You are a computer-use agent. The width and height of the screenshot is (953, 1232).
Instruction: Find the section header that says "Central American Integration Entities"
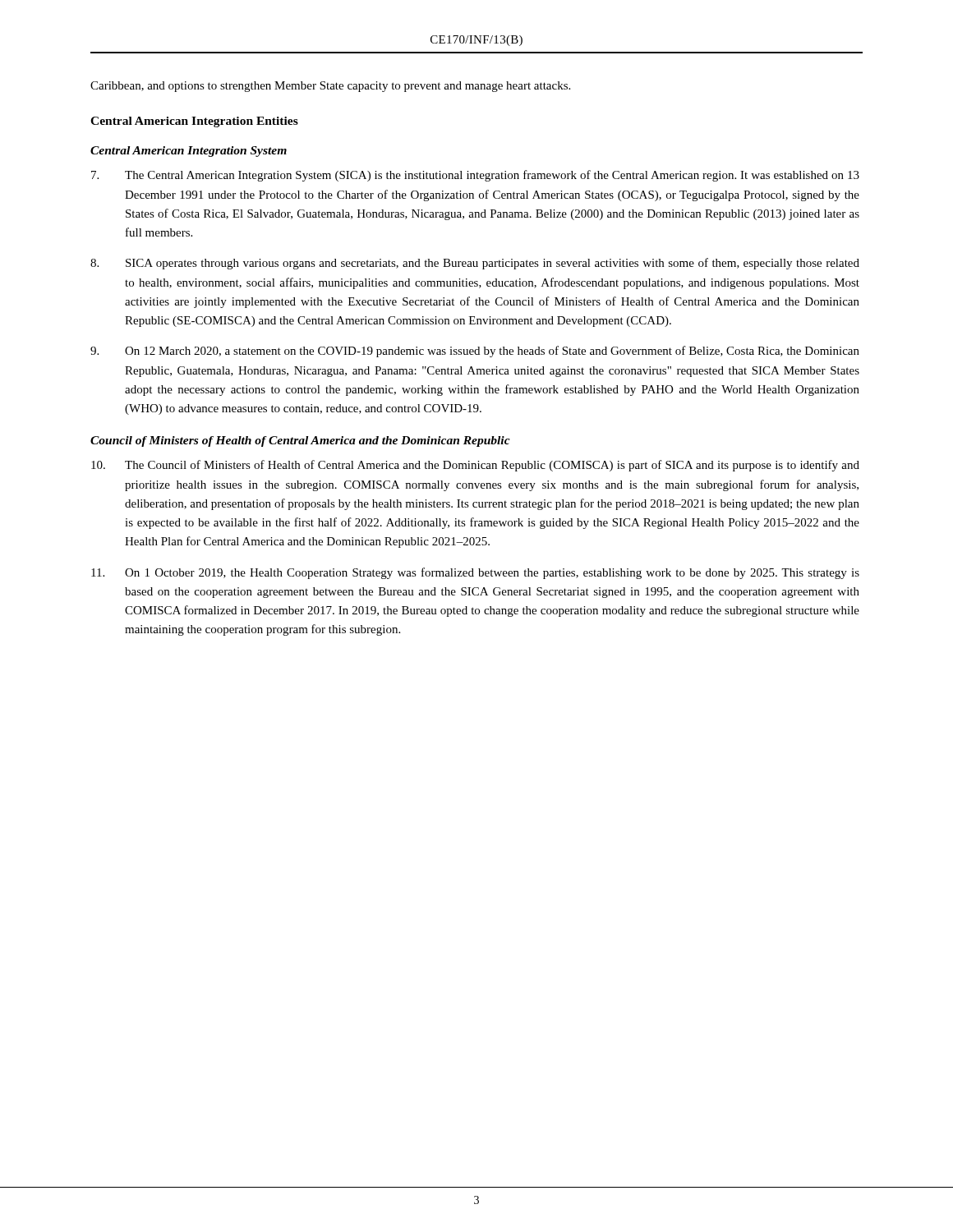click(x=194, y=121)
